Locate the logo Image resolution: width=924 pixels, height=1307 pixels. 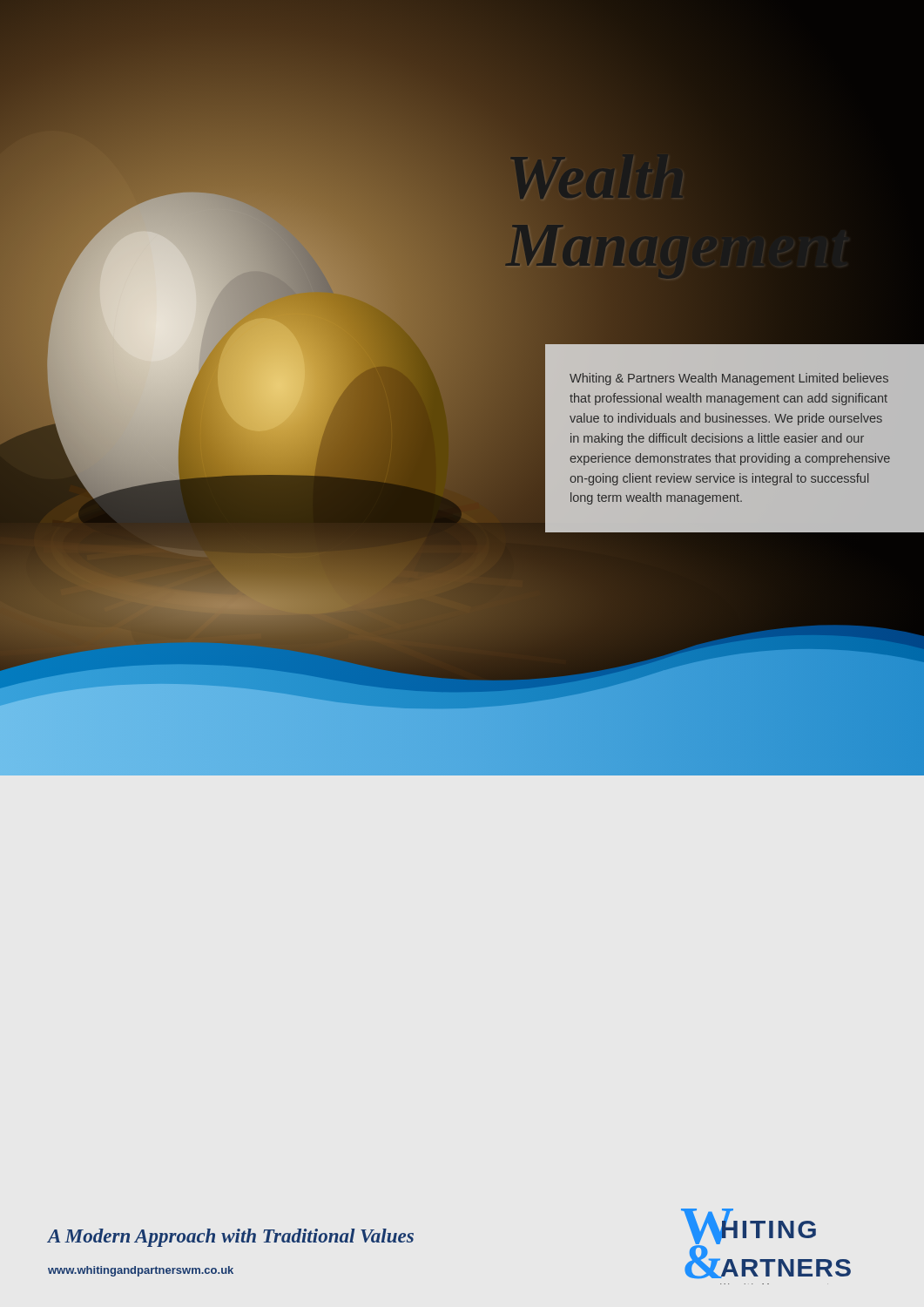click(x=780, y=1240)
